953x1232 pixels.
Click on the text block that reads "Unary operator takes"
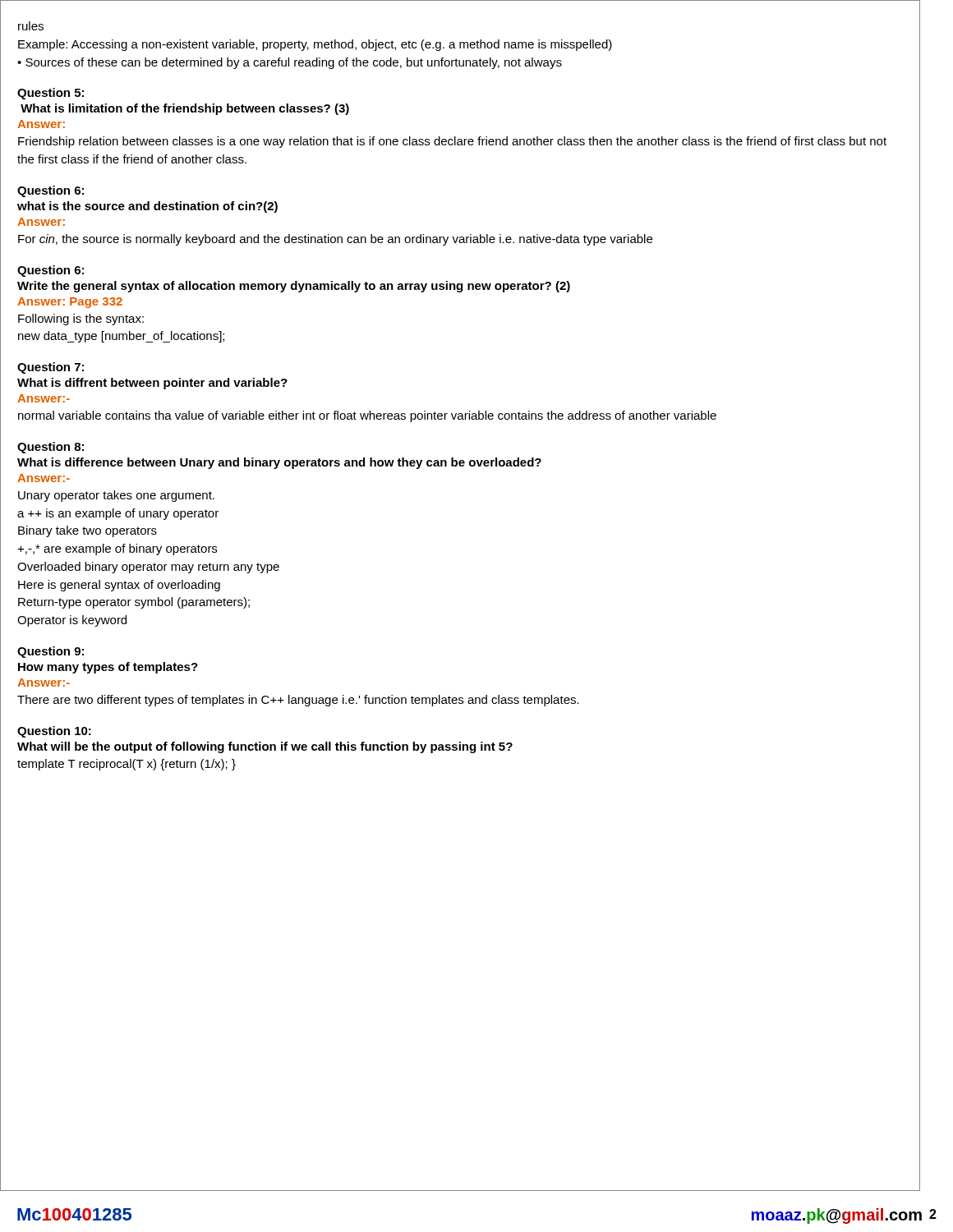pos(148,557)
